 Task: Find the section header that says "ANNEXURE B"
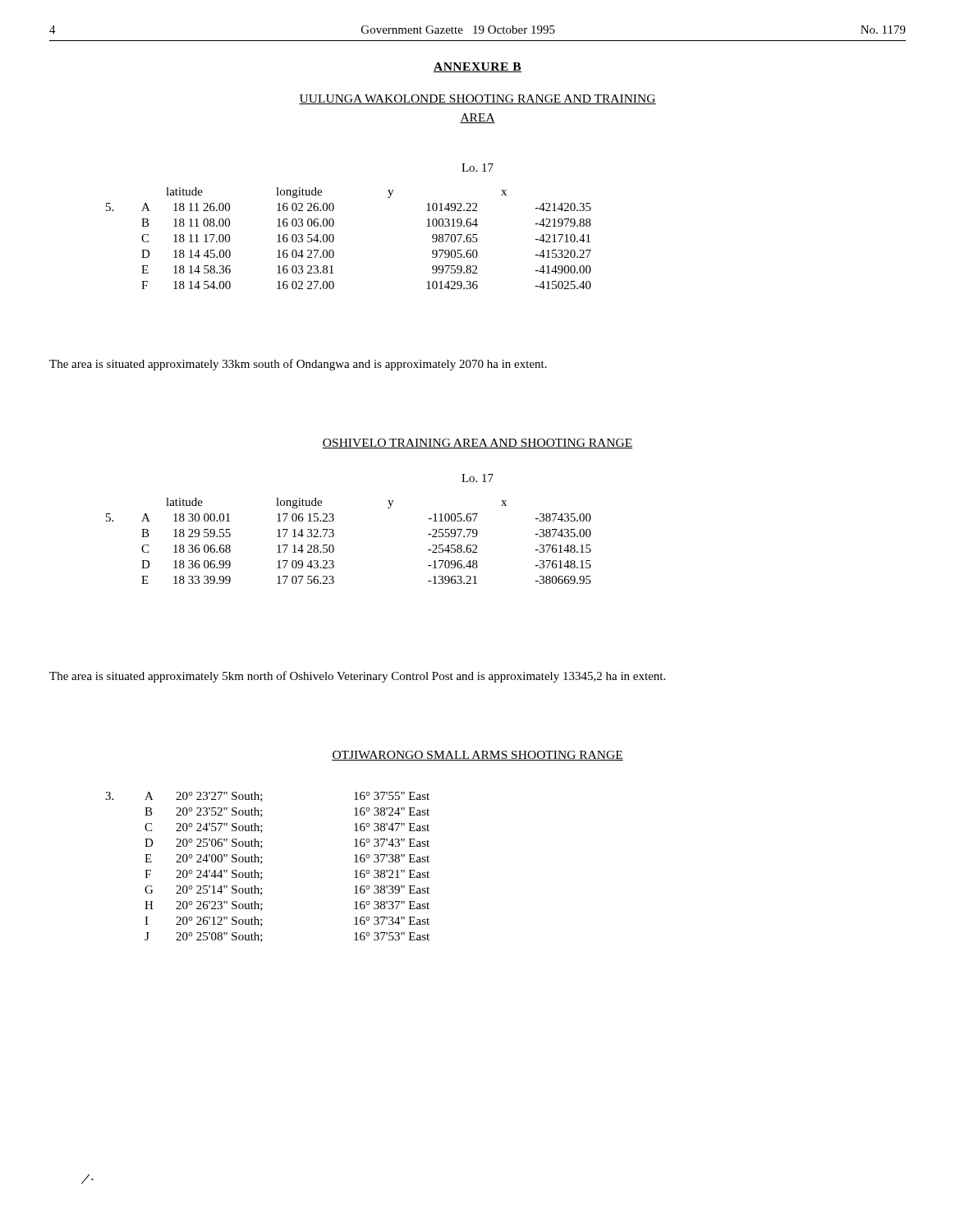(478, 66)
